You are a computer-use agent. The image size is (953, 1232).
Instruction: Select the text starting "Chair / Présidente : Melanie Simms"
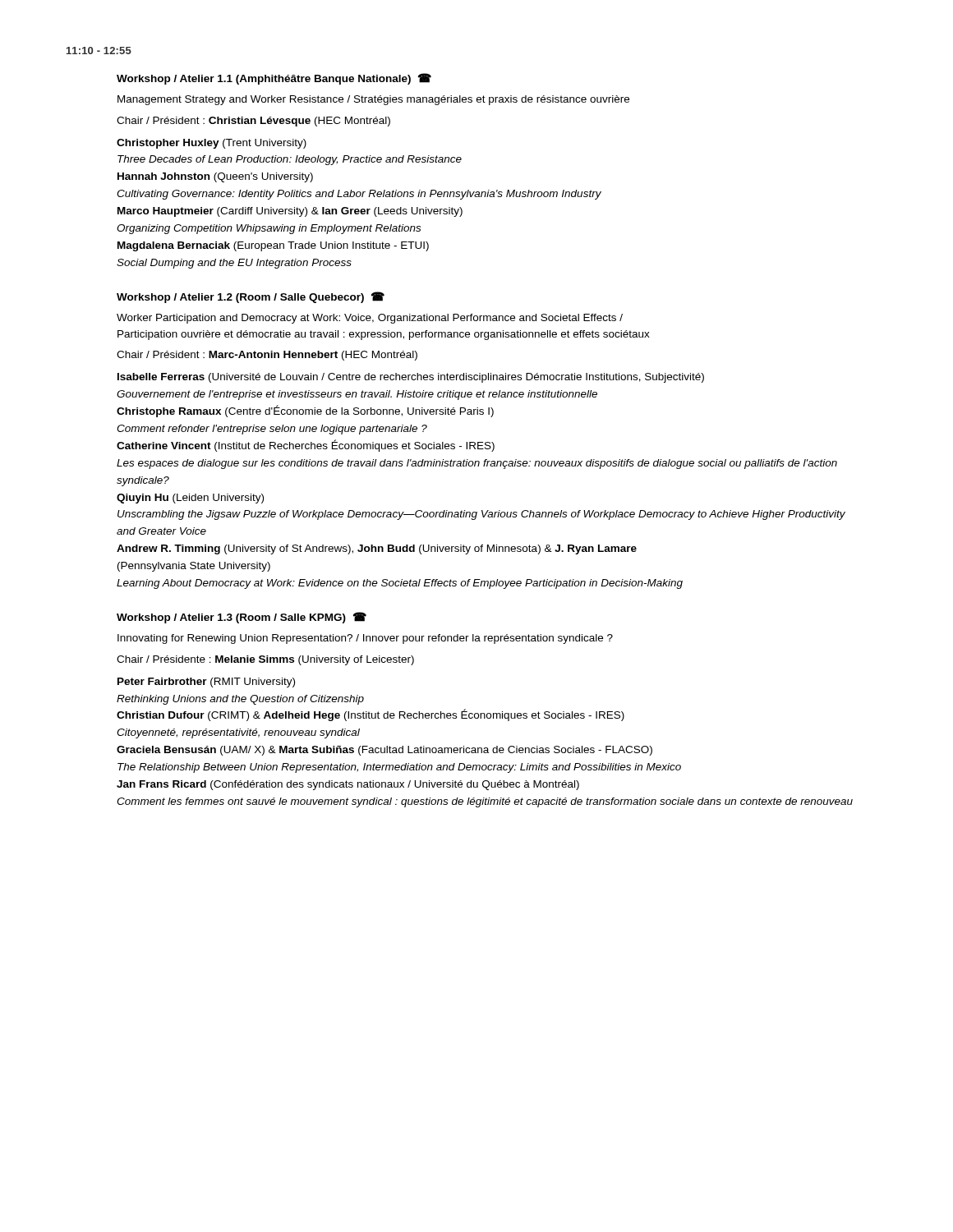266,659
